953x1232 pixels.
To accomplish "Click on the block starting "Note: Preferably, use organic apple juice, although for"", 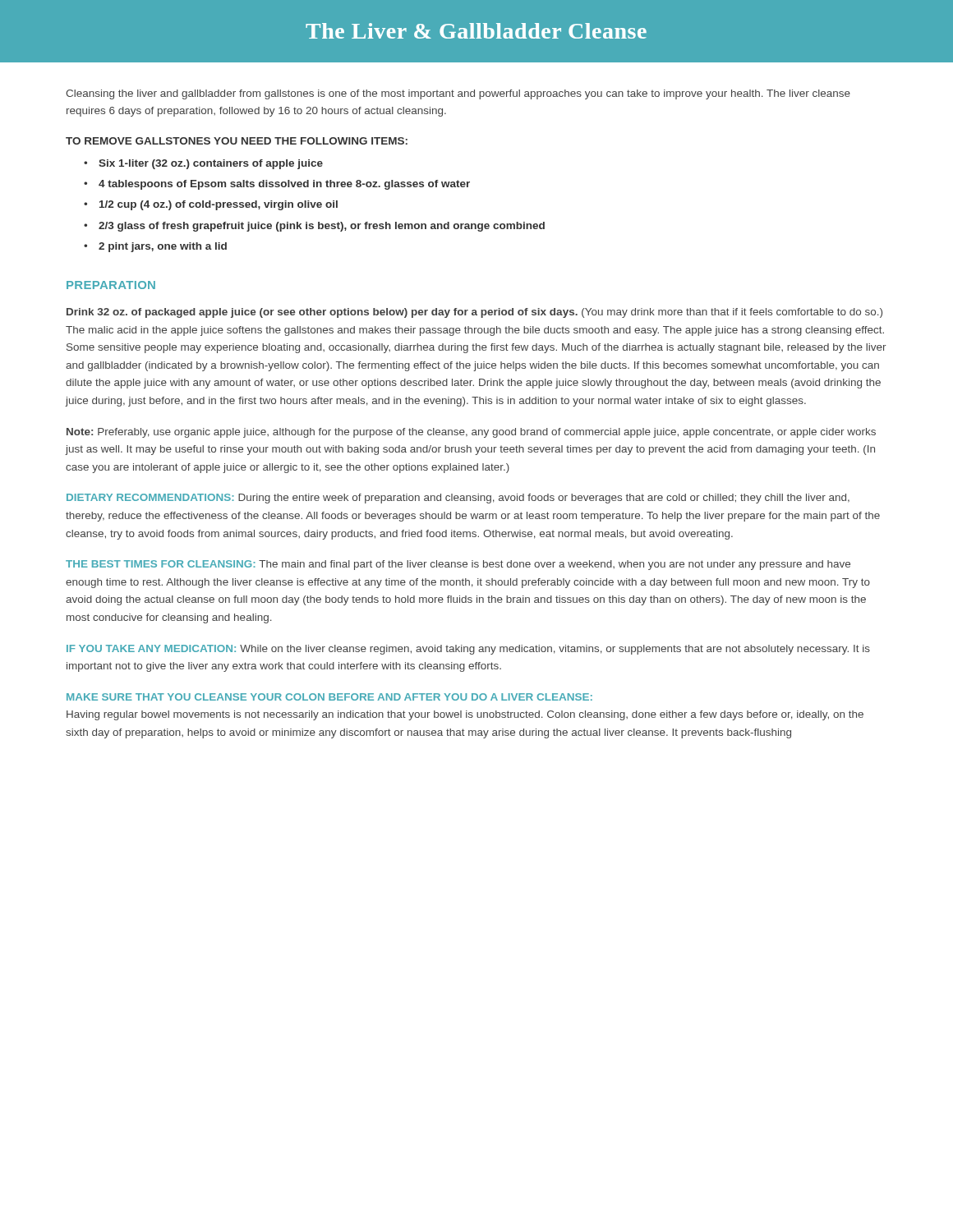I will click(x=471, y=449).
